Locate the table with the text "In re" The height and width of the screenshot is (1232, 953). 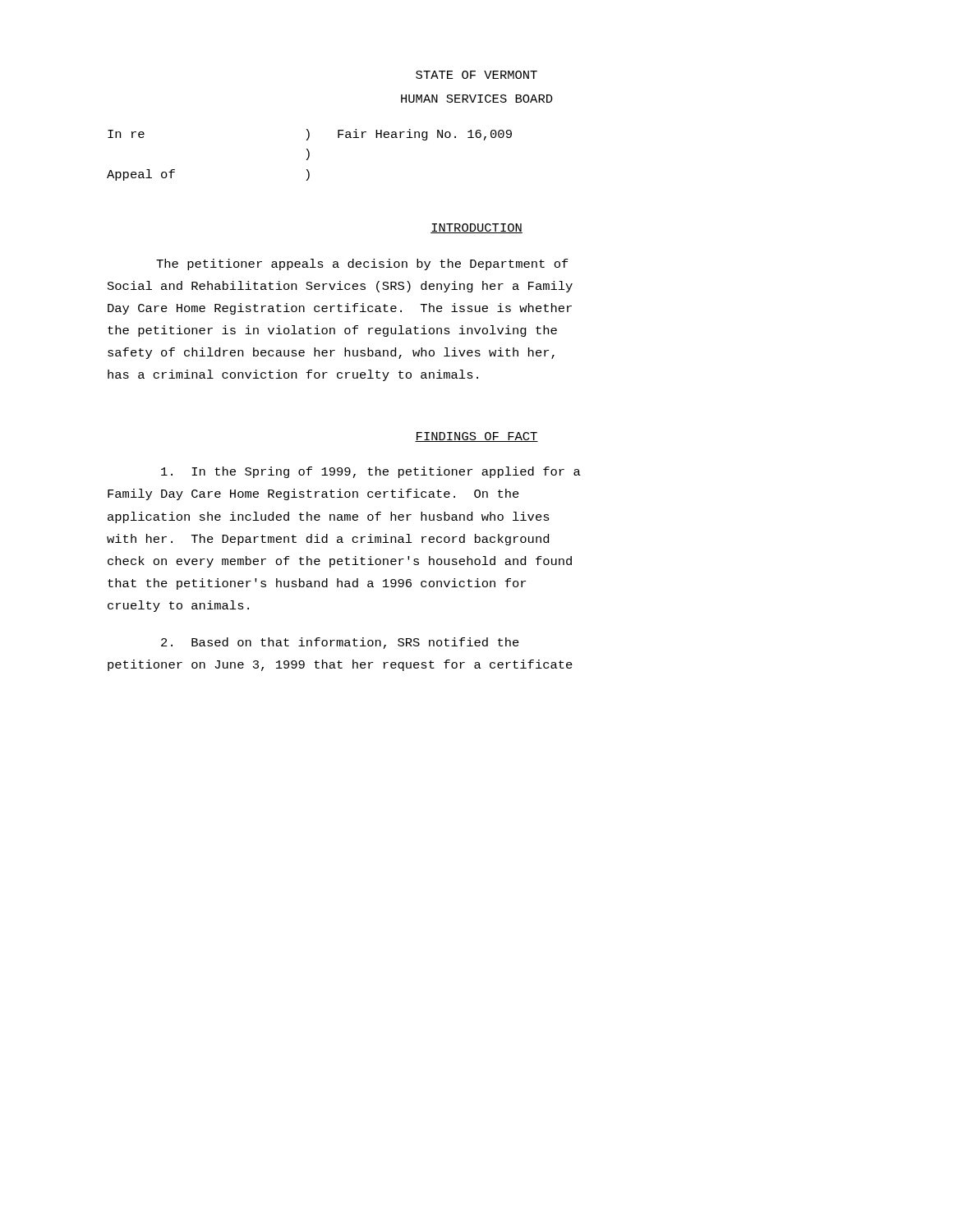476,155
